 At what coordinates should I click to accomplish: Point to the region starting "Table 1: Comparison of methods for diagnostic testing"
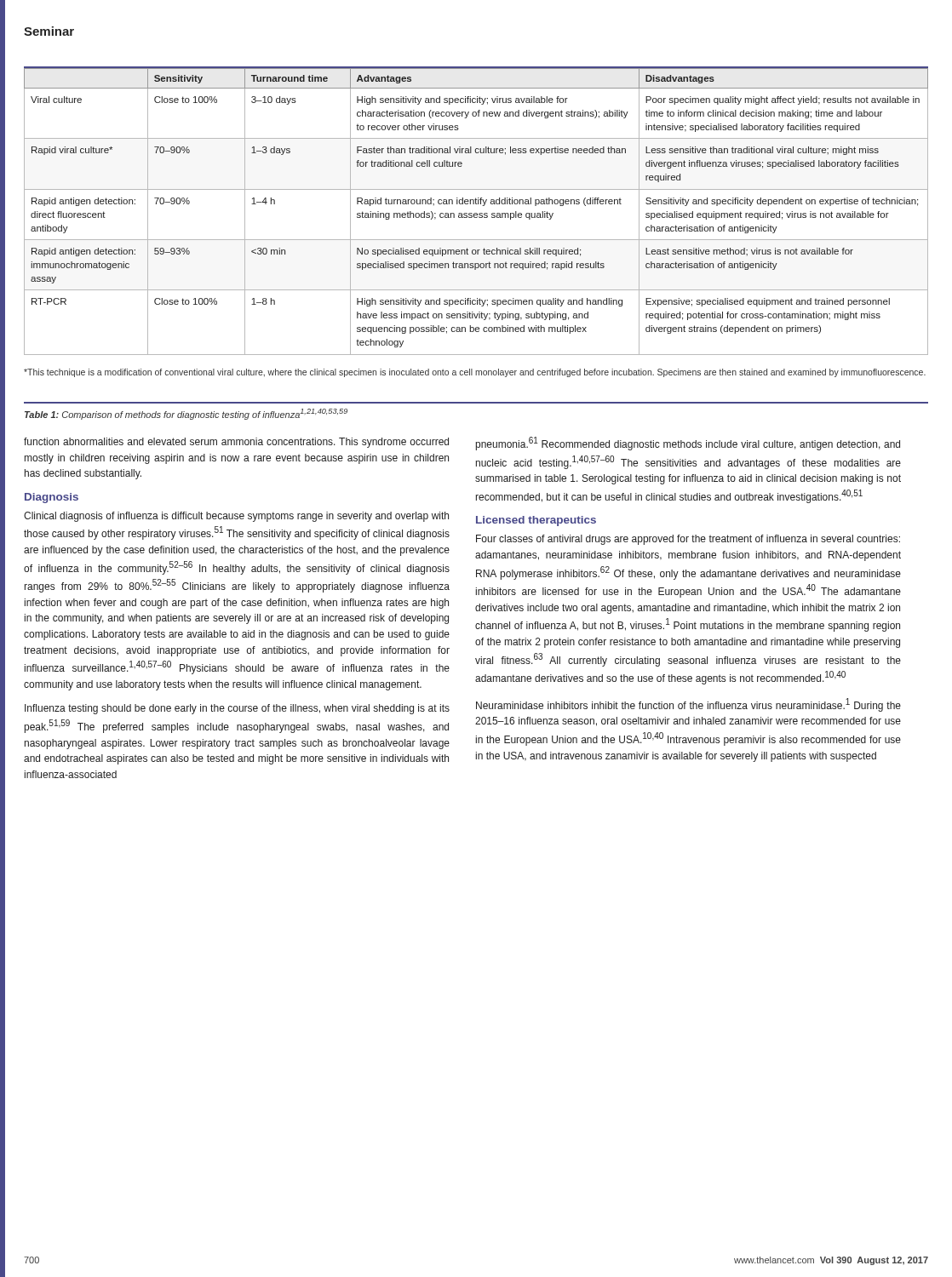click(x=186, y=413)
